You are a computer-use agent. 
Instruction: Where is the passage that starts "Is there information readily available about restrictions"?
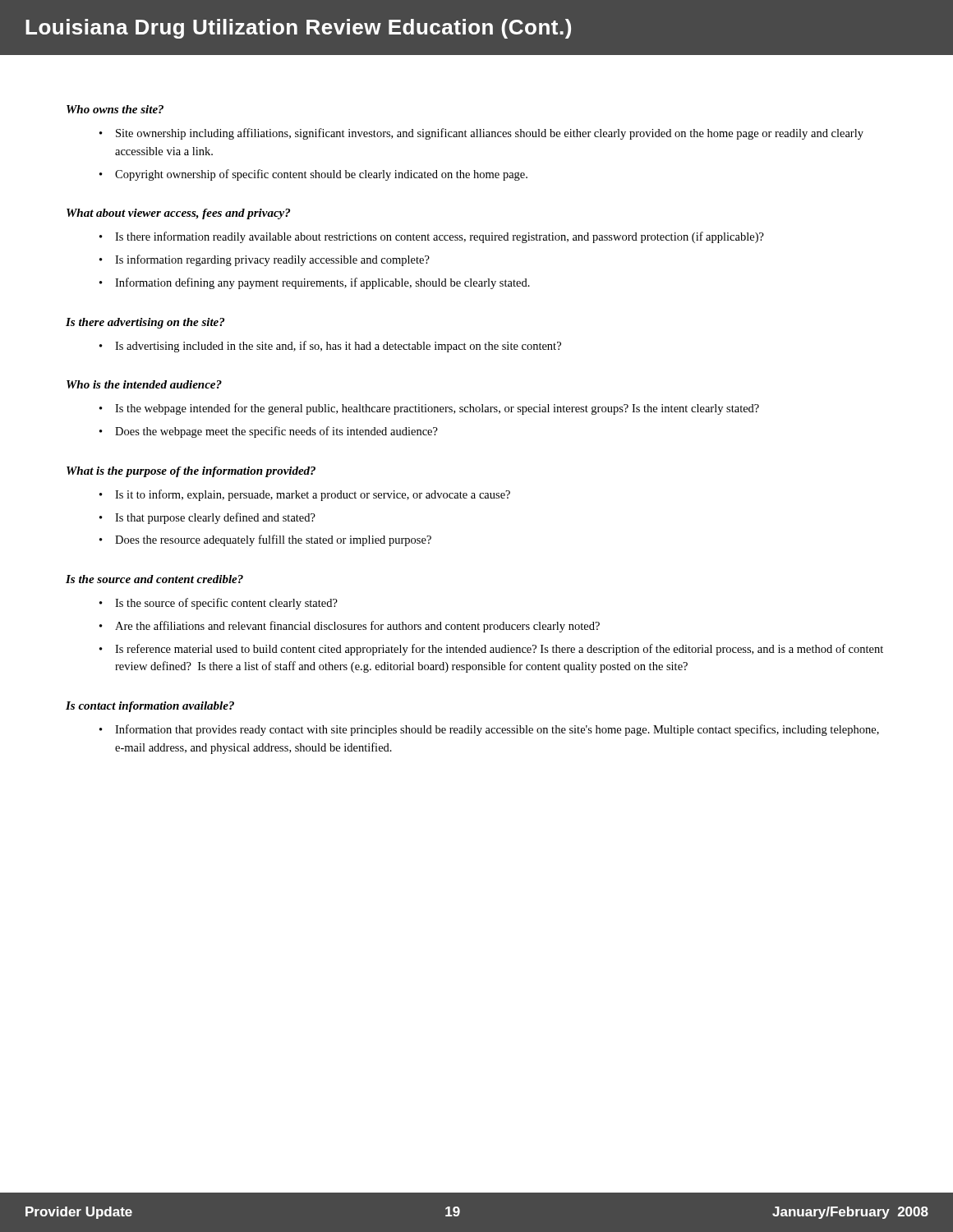(493, 237)
